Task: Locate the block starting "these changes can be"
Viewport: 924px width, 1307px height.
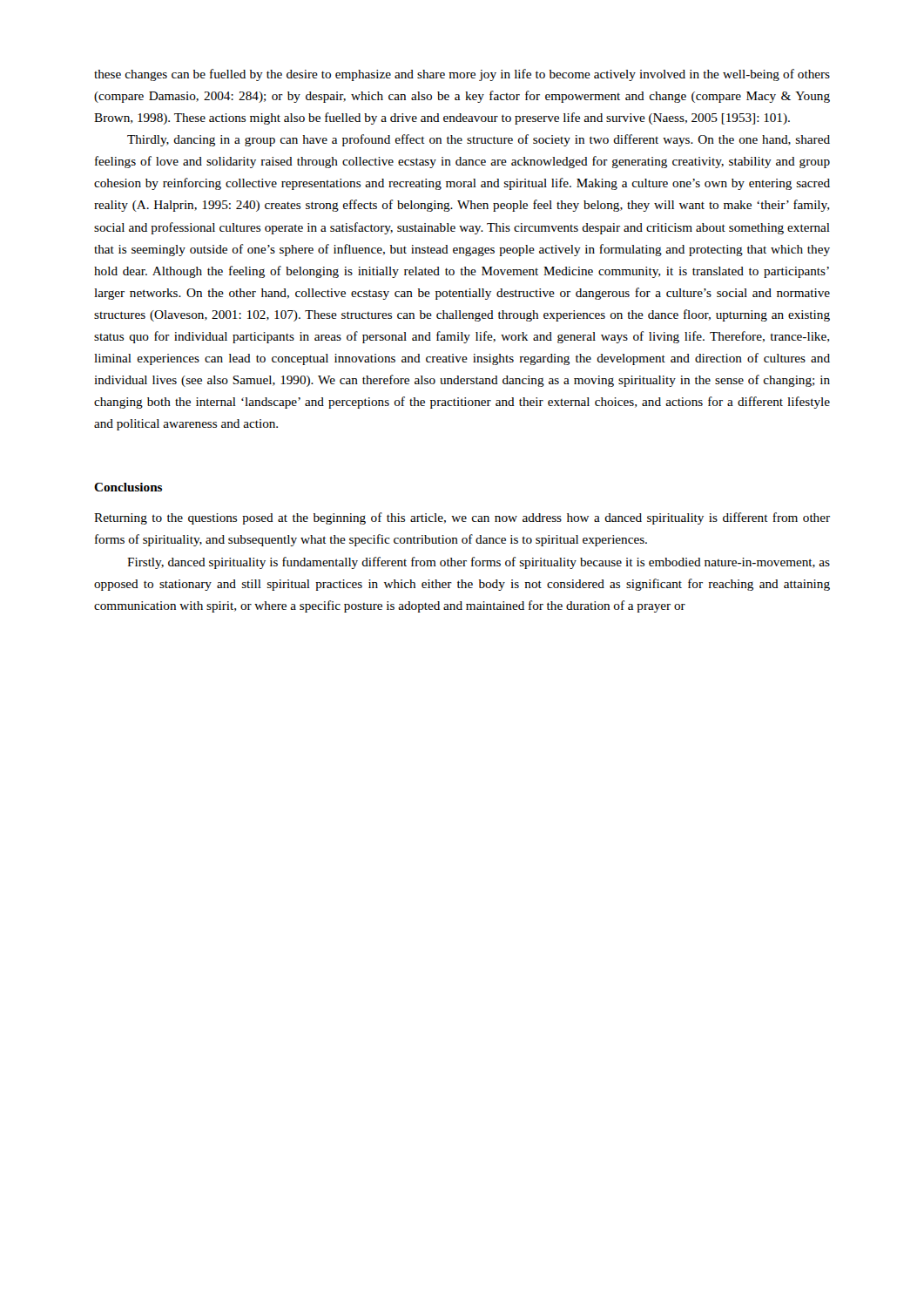Action: [x=462, y=96]
